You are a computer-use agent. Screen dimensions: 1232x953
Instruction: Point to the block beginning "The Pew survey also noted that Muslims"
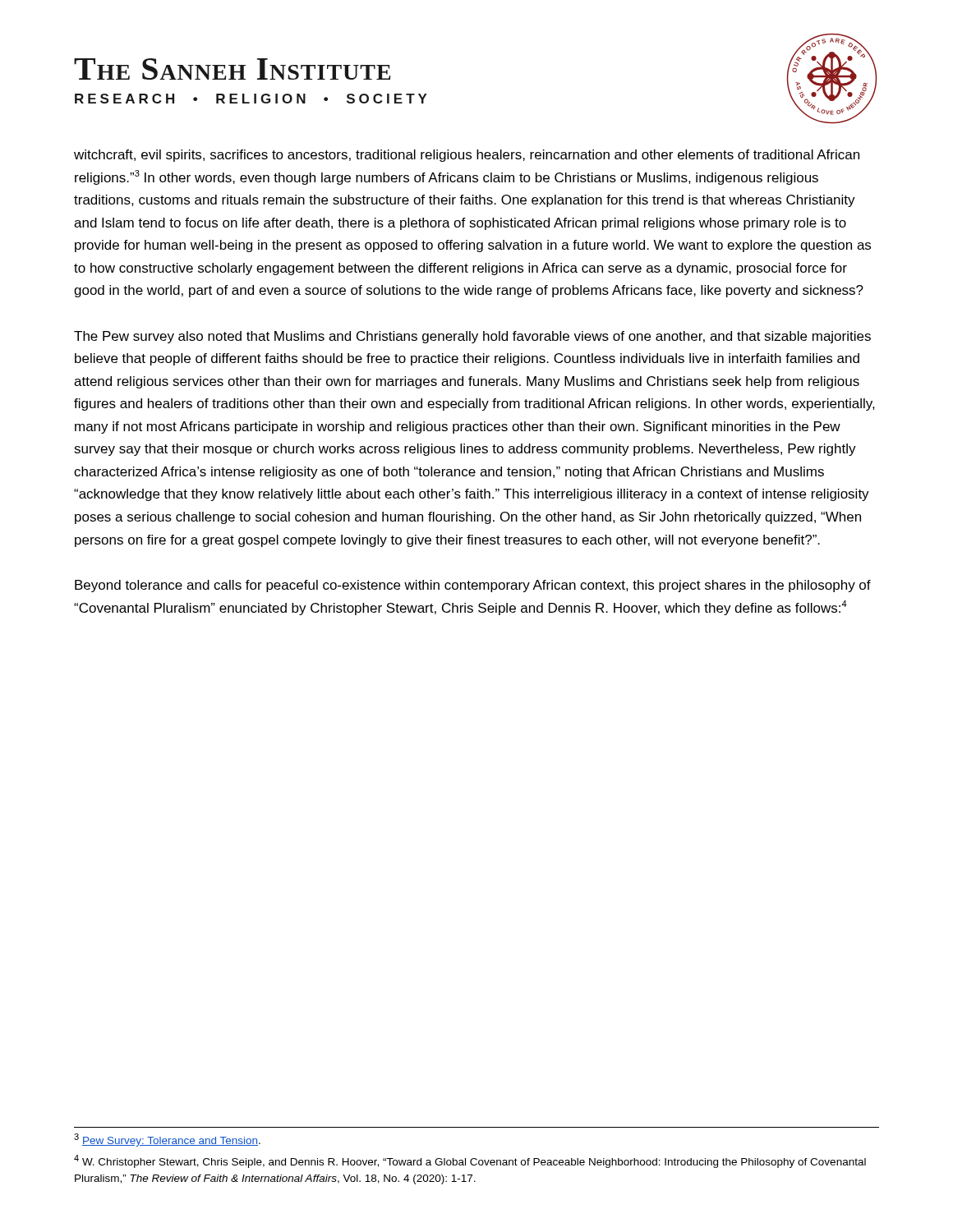[x=475, y=438]
